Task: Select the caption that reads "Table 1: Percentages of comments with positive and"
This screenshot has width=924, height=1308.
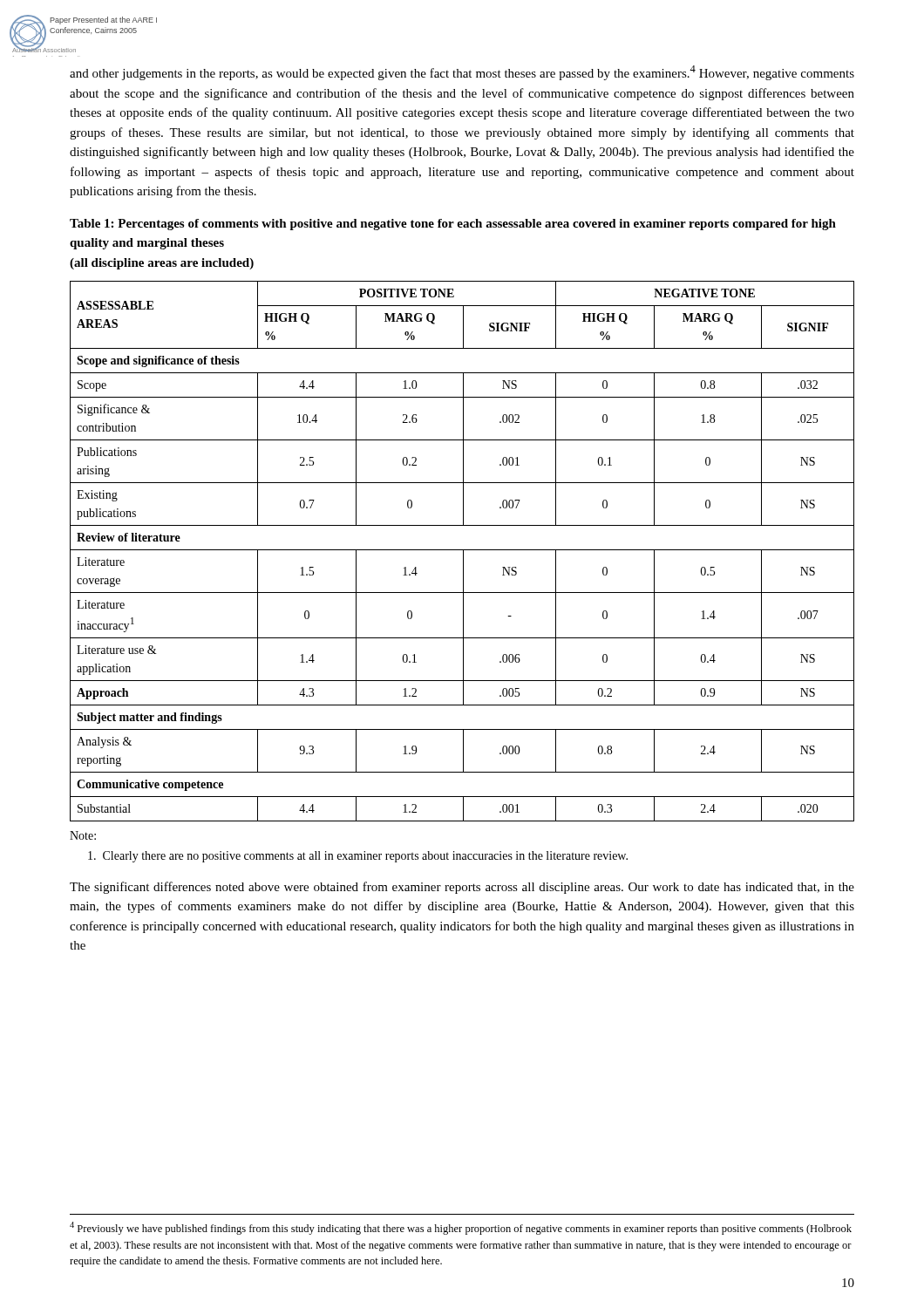Action: 453,225
